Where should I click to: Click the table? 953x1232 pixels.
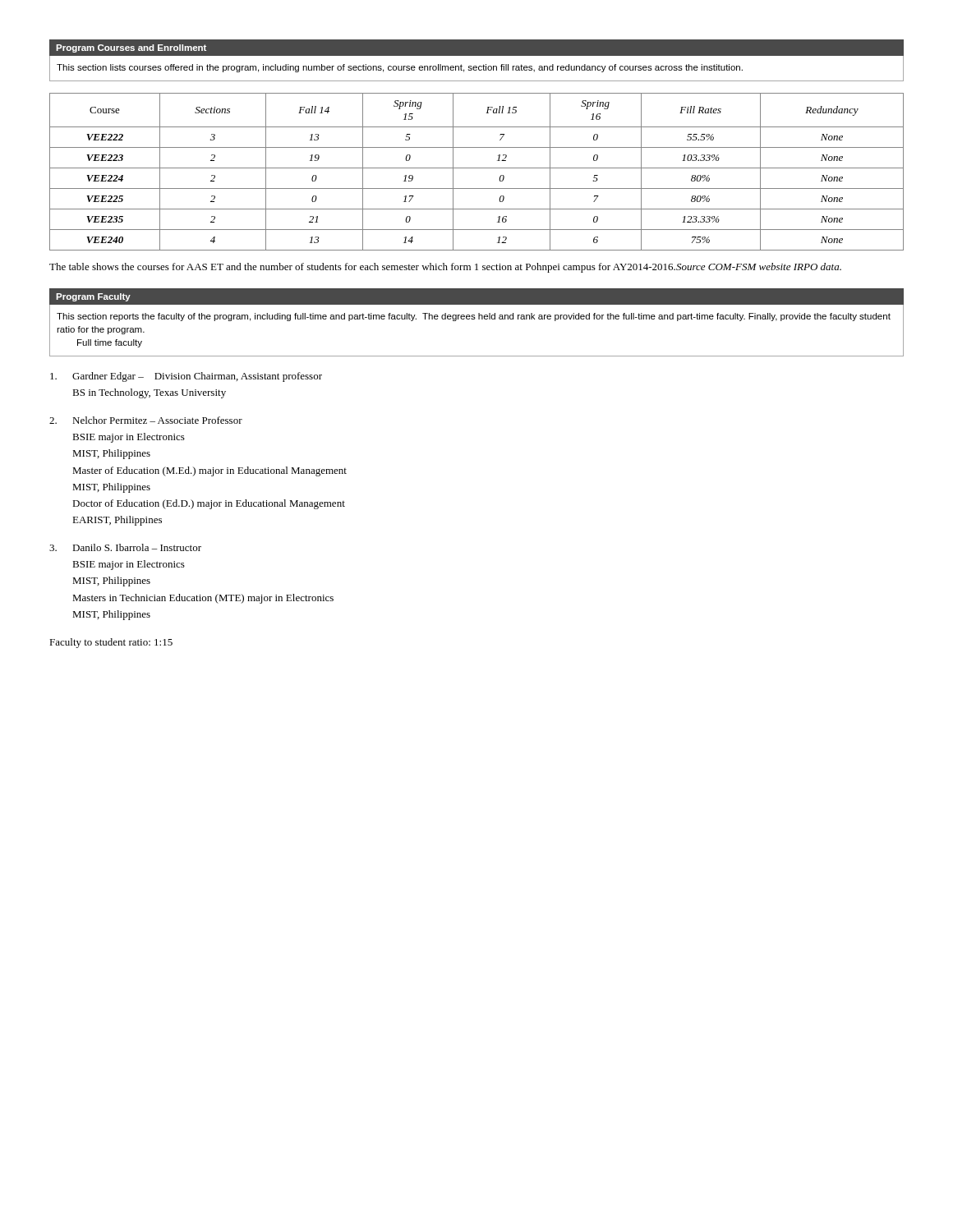coord(476,172)
